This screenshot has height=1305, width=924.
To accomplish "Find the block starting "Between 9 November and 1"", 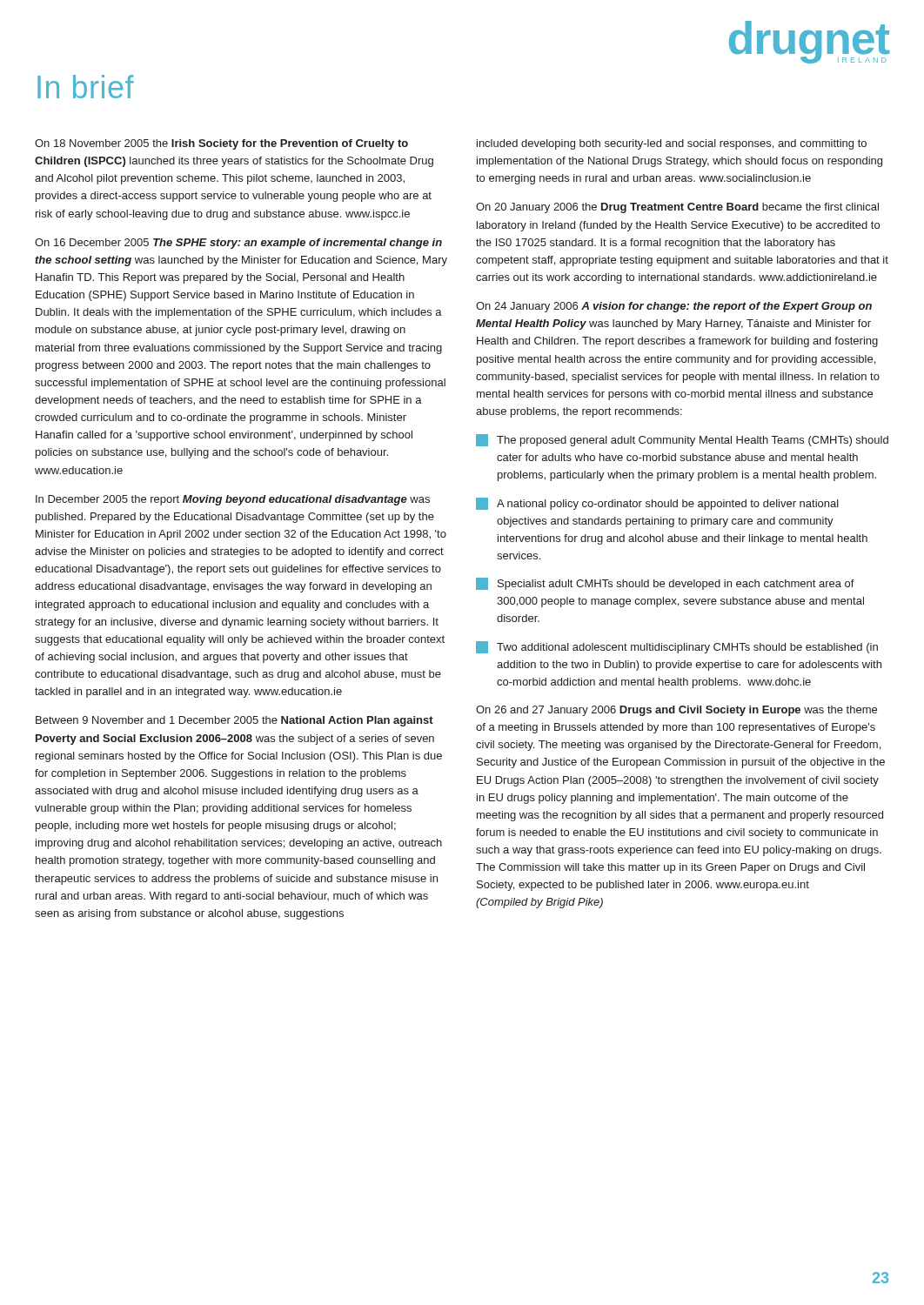I will (x=241, y=817).
